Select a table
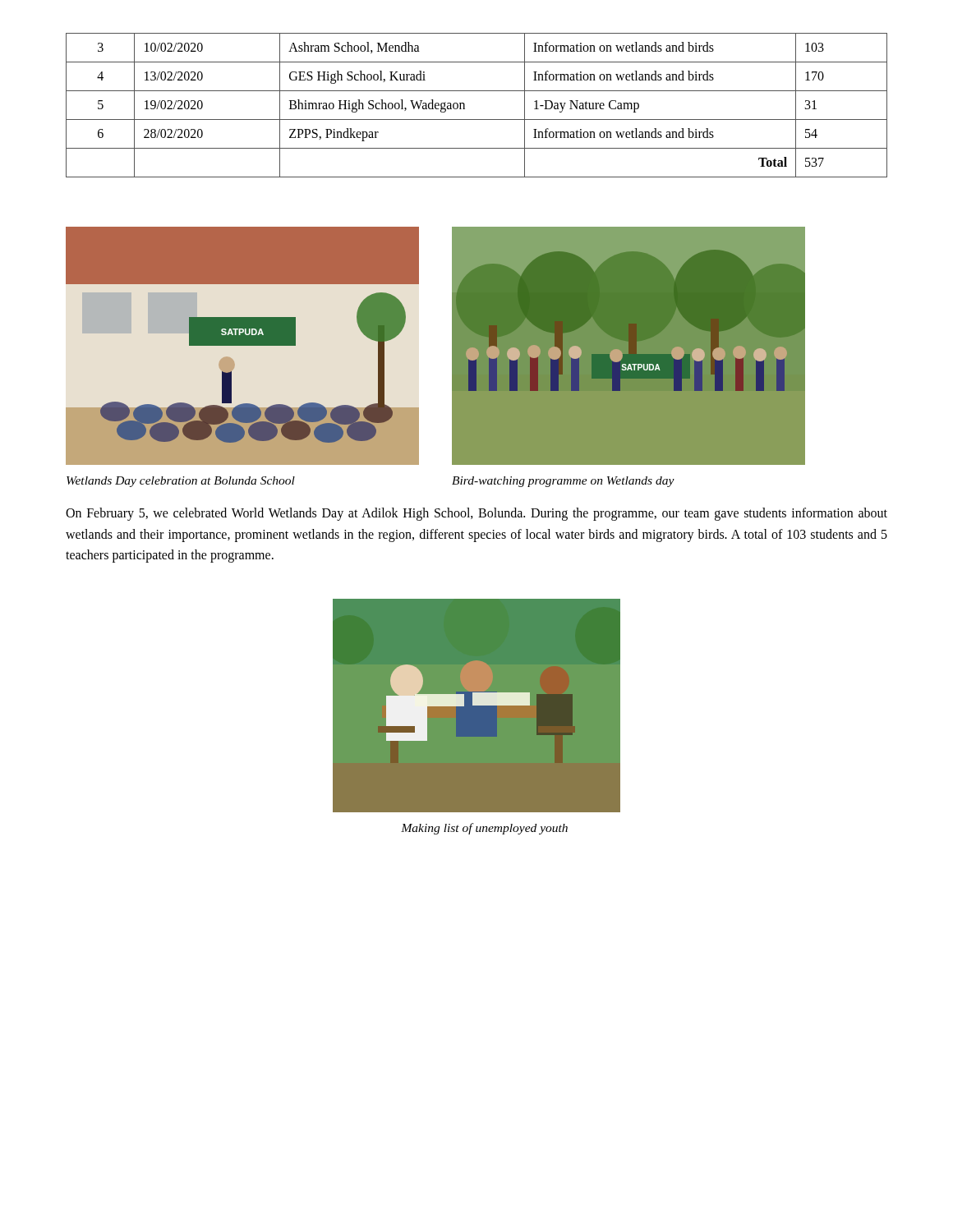Image resolution: width=953 pixels, height=1232 pixels. [476, 105]
